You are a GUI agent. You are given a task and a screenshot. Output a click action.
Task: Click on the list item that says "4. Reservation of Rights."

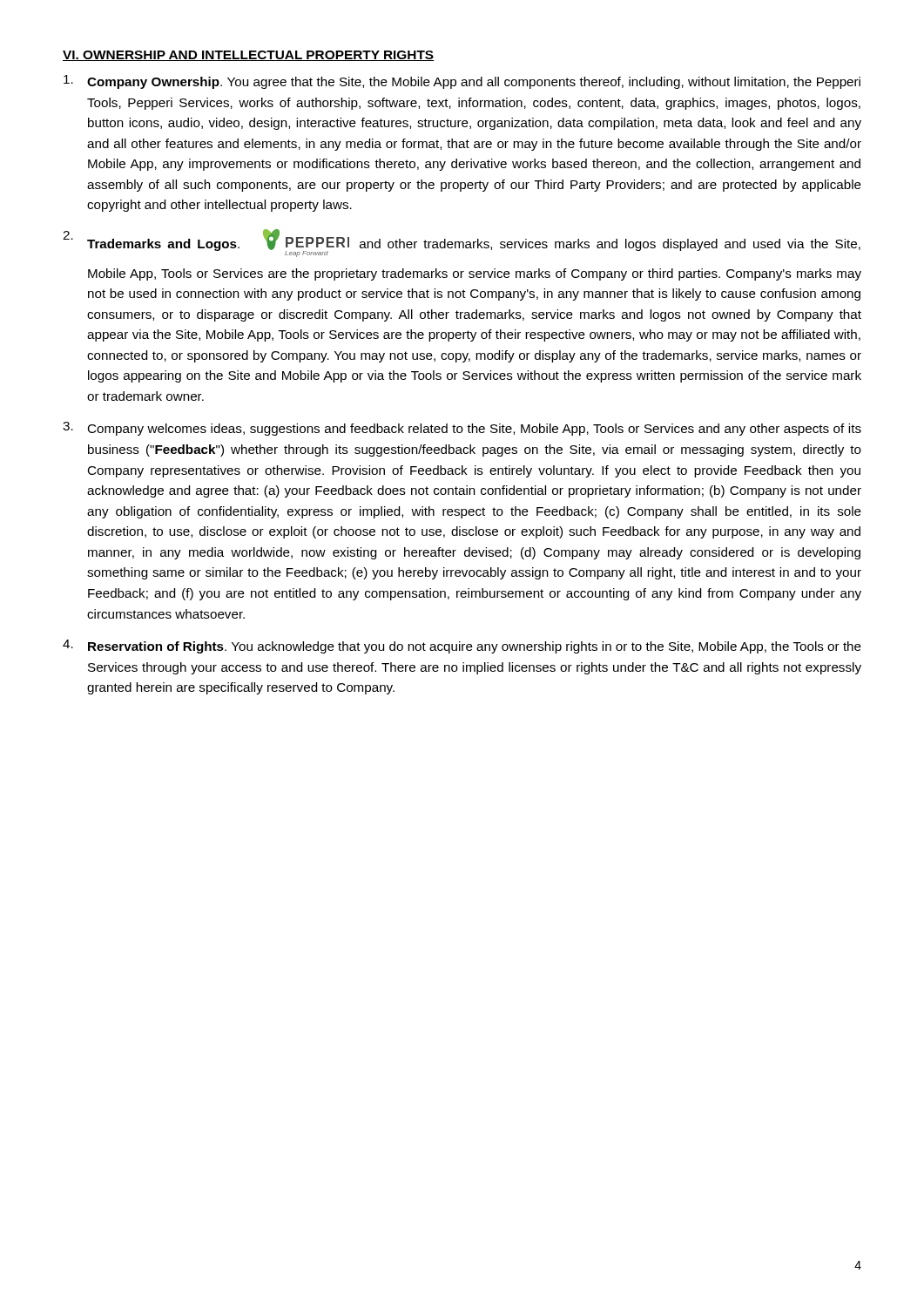click(462, 667)
